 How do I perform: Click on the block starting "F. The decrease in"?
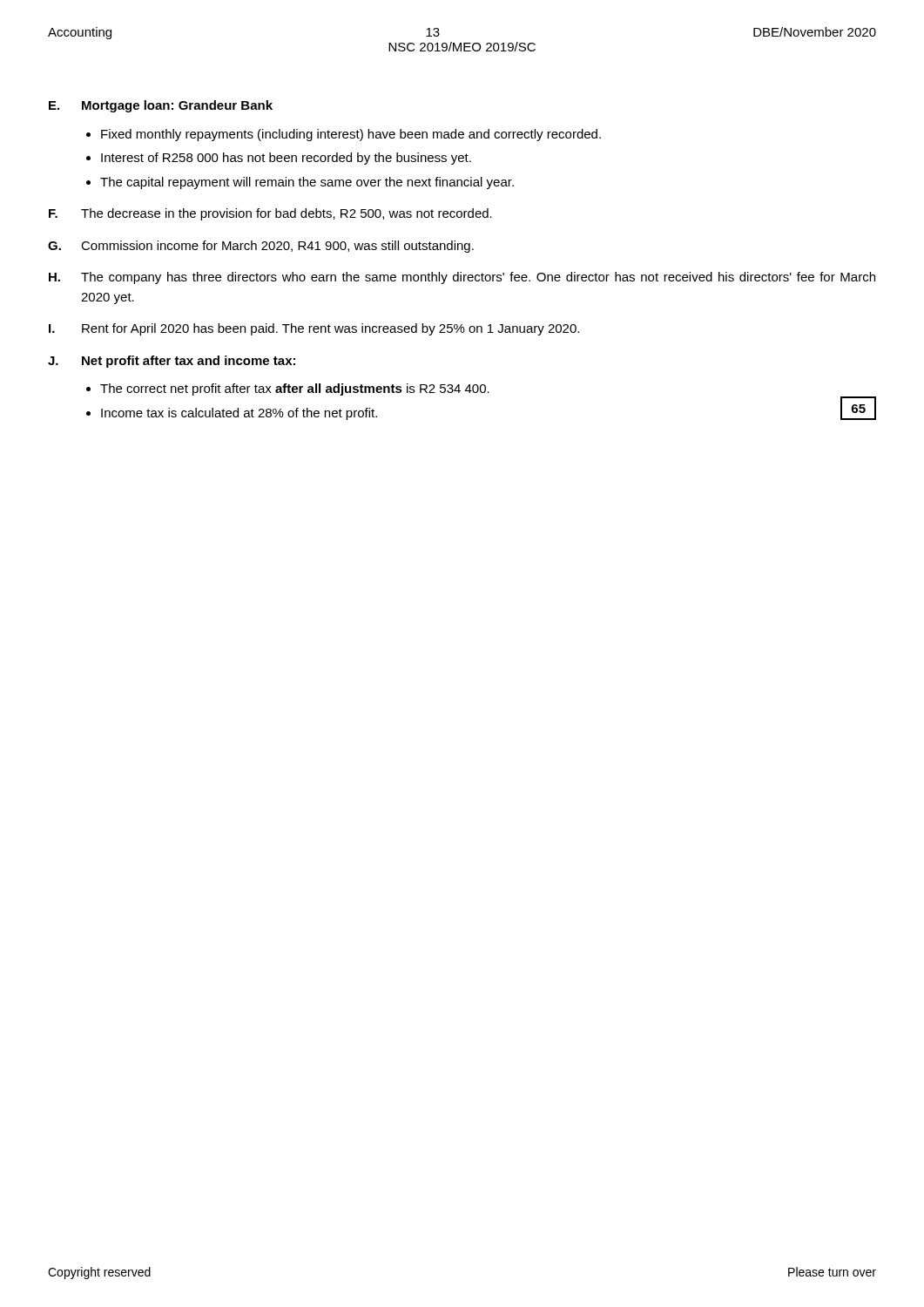[x=270, y=214]
